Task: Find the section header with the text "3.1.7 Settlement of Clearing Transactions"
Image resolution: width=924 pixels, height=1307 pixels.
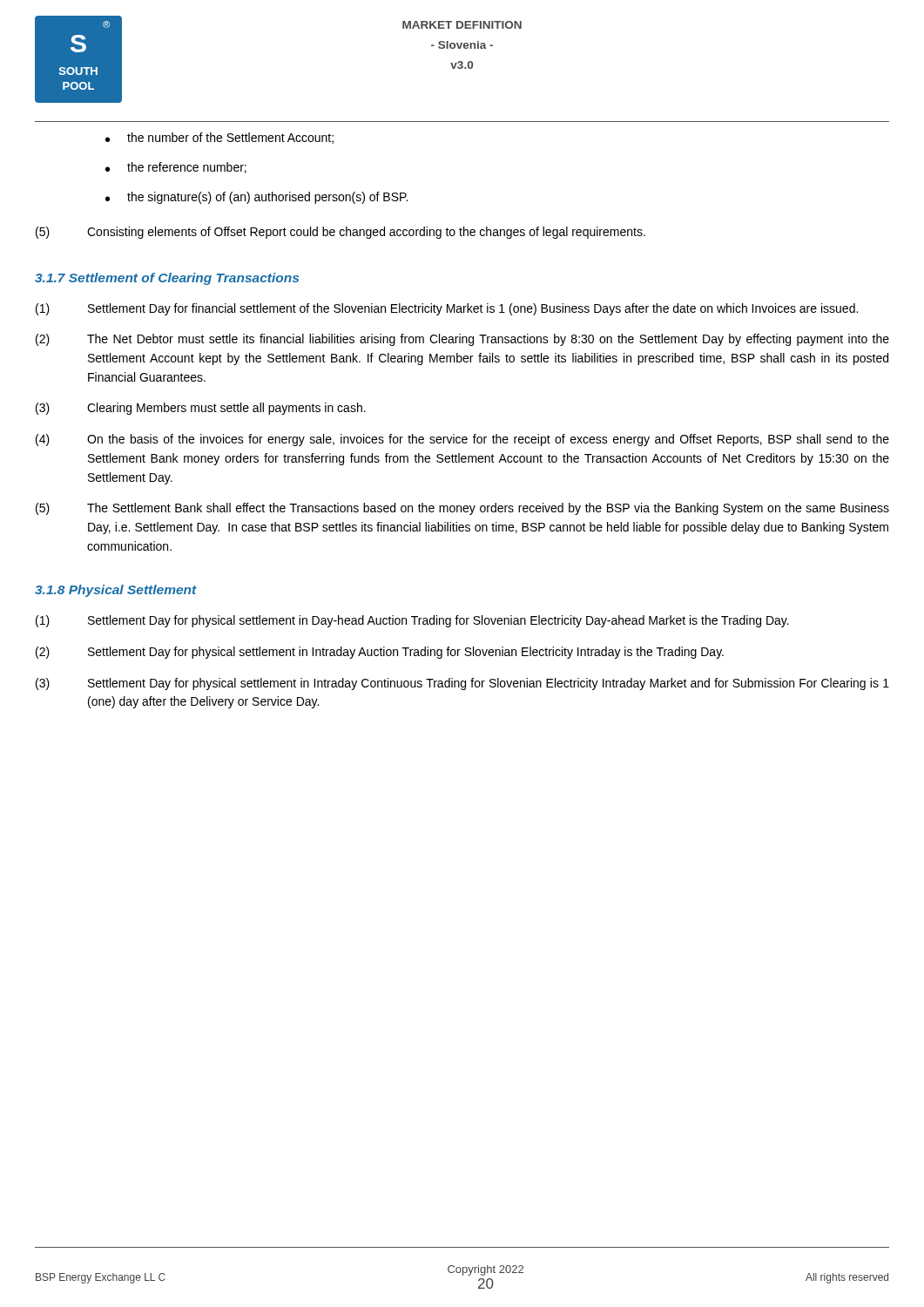Action: pyautogui.click(x=167, y=277)
